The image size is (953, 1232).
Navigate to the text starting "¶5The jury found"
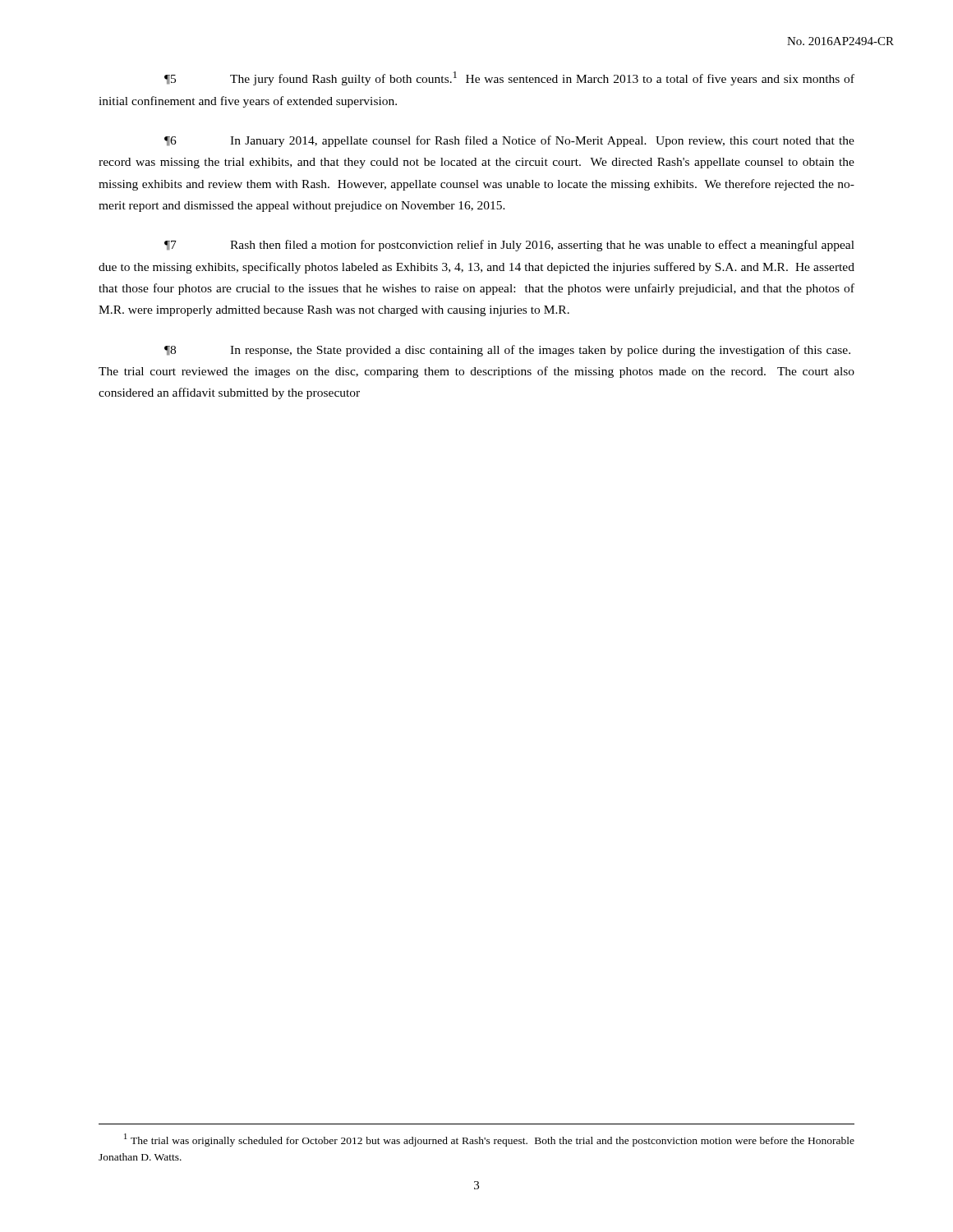coord(476,88)
